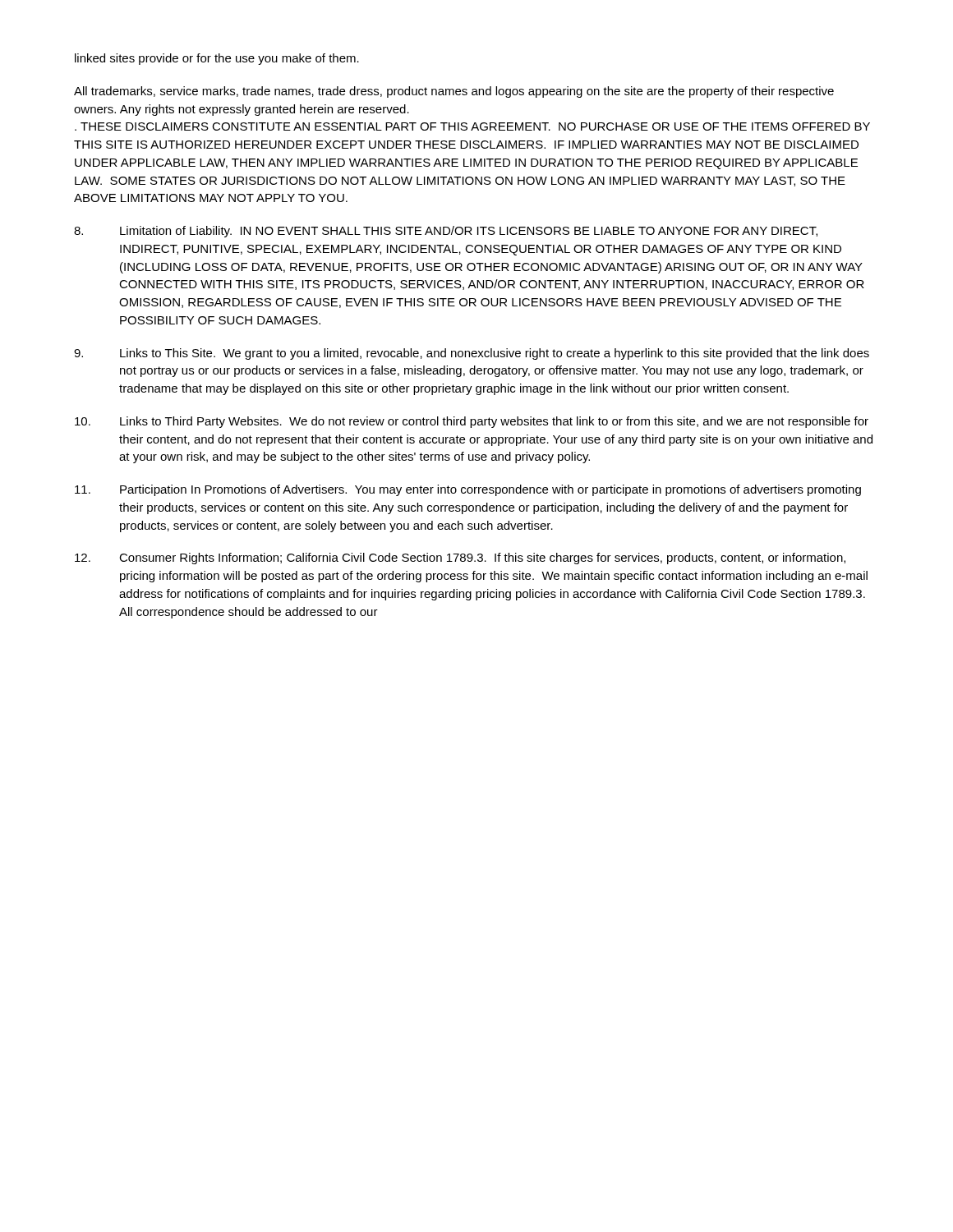Select the text block that reads "Limitation of Liability. IN"

(x=476, y=275)
